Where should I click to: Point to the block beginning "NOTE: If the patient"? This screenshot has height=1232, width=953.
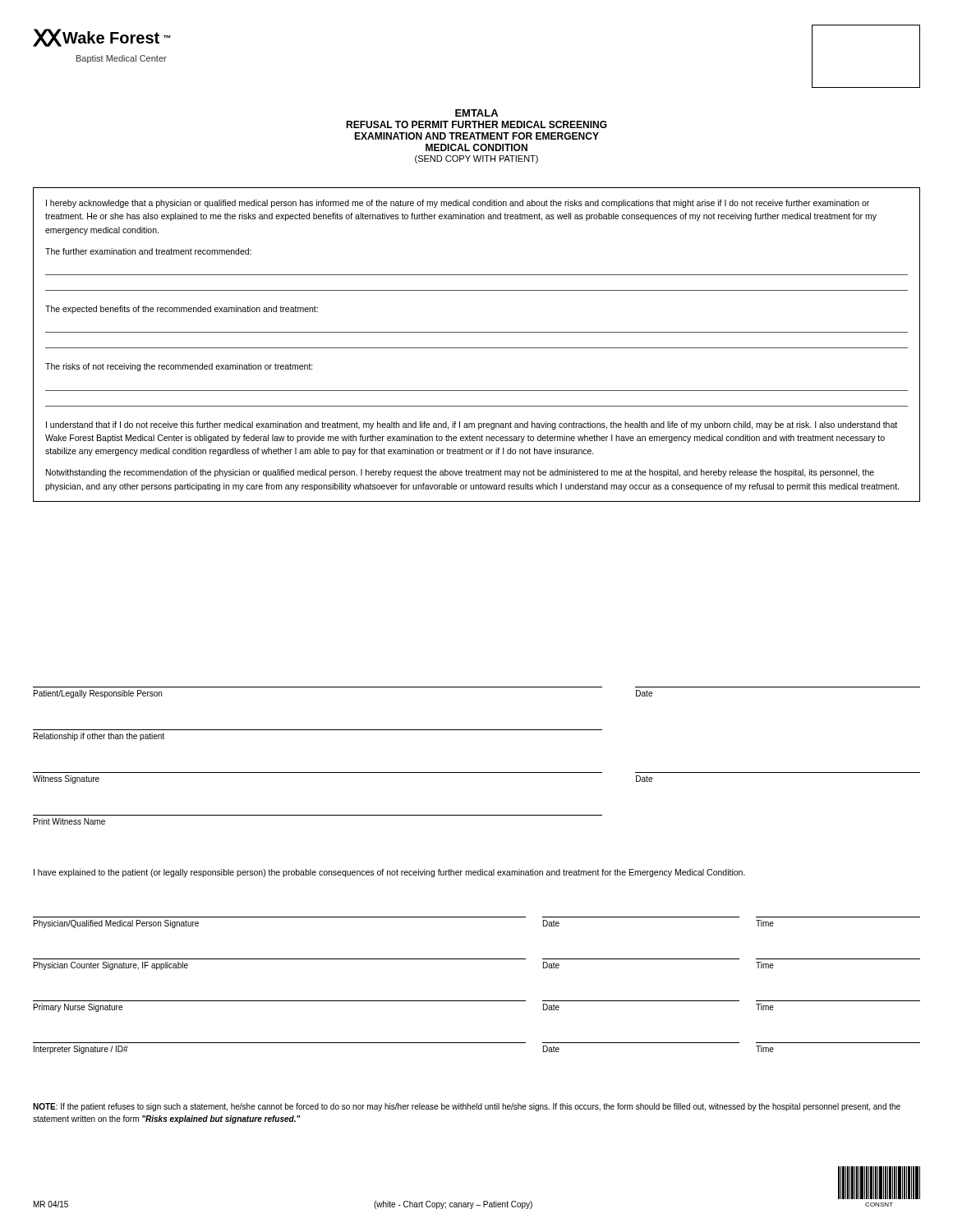[476, 1113]
